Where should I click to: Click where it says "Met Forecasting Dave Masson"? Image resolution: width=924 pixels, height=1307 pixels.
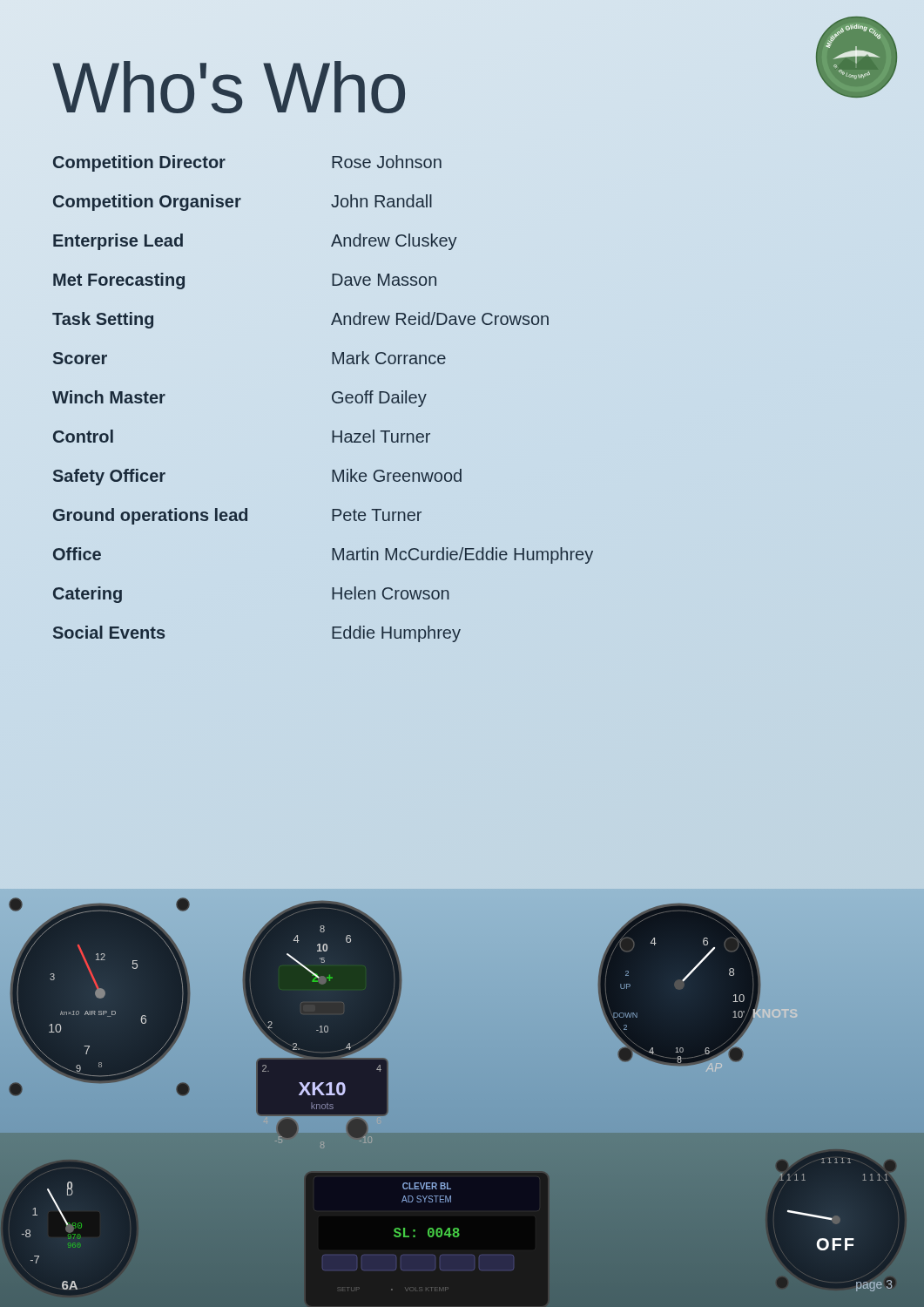(120, 281)
